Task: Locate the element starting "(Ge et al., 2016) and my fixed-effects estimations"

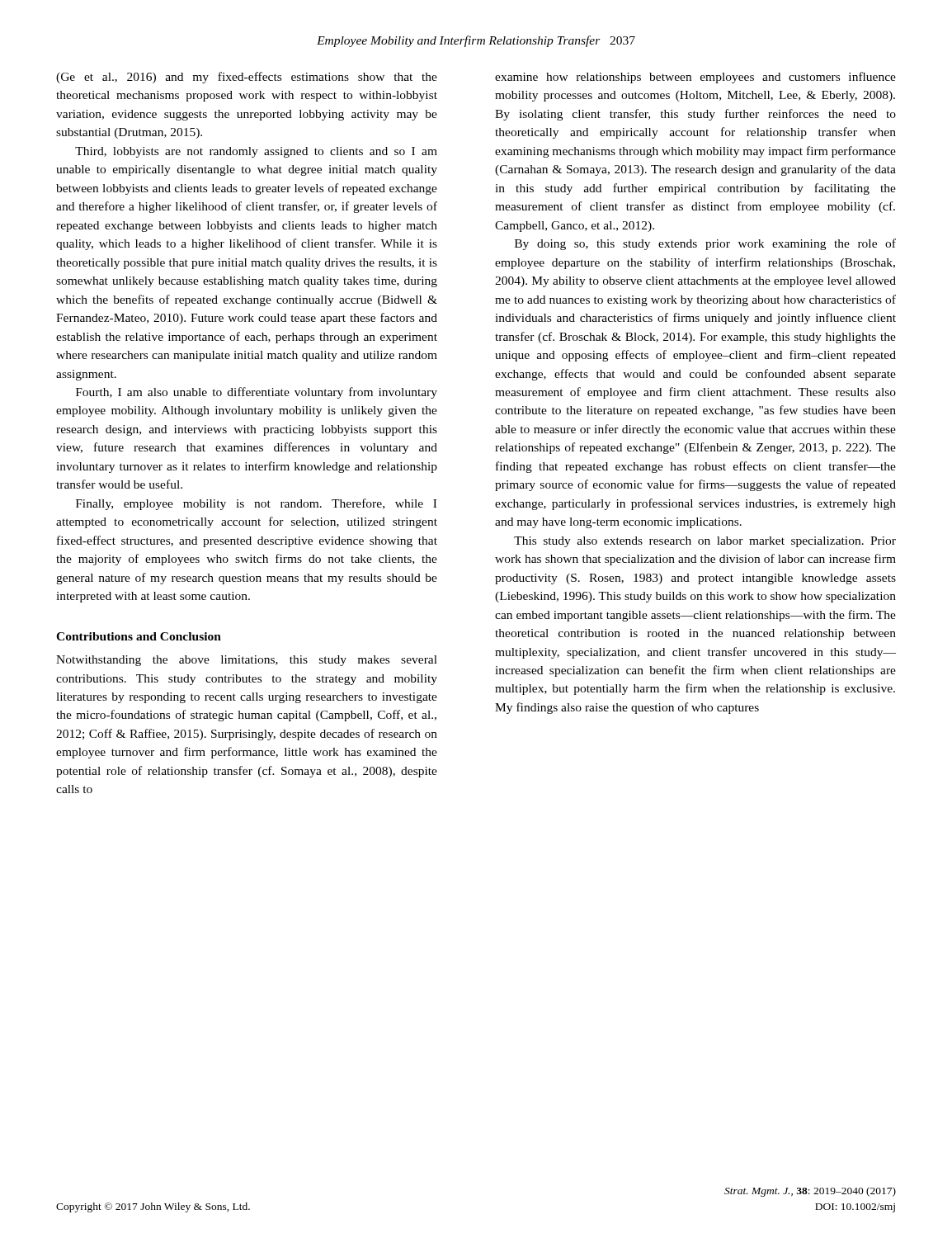Action: tap(247, 337)
